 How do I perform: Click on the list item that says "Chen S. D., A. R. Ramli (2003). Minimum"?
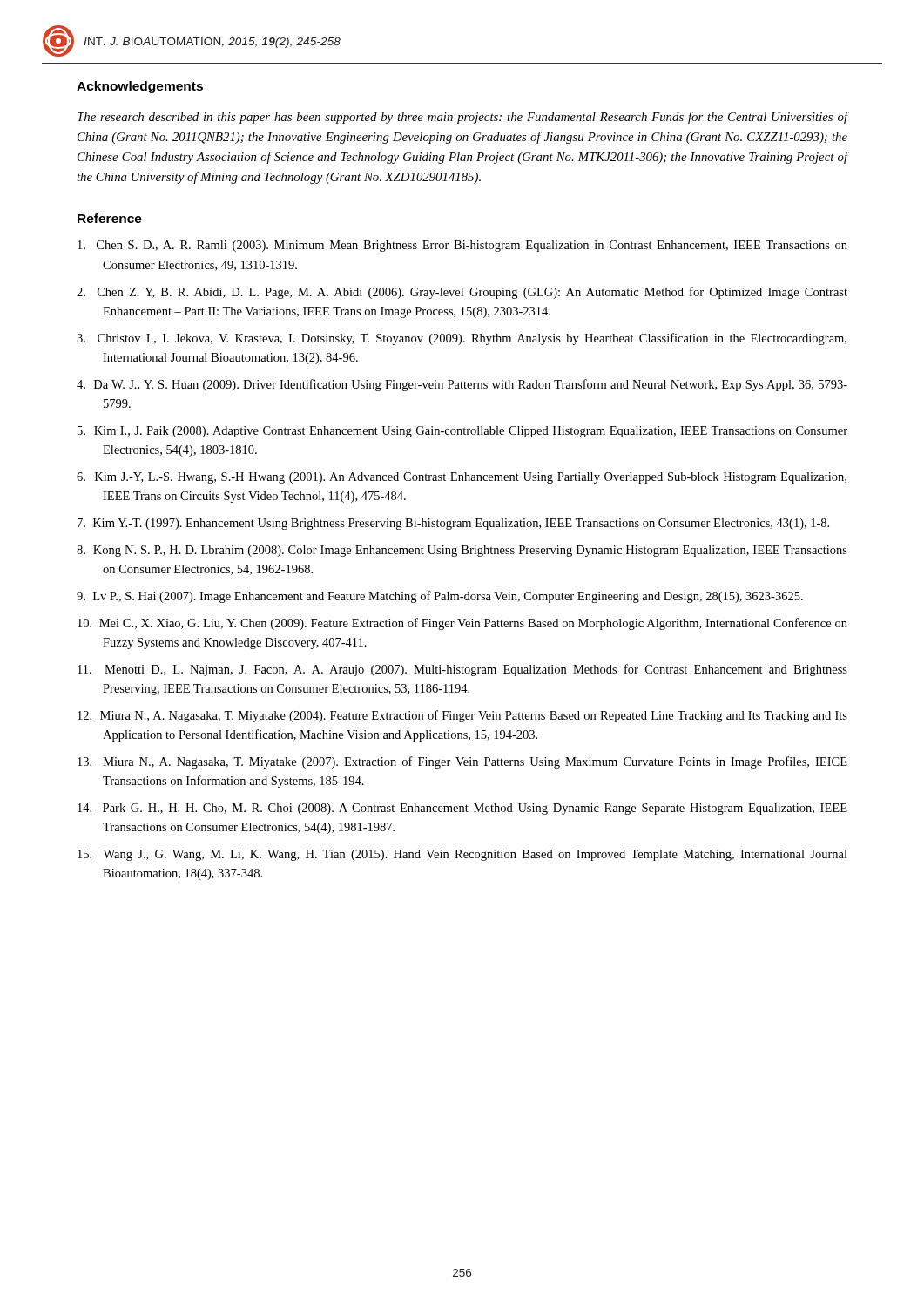click(462, 255)
